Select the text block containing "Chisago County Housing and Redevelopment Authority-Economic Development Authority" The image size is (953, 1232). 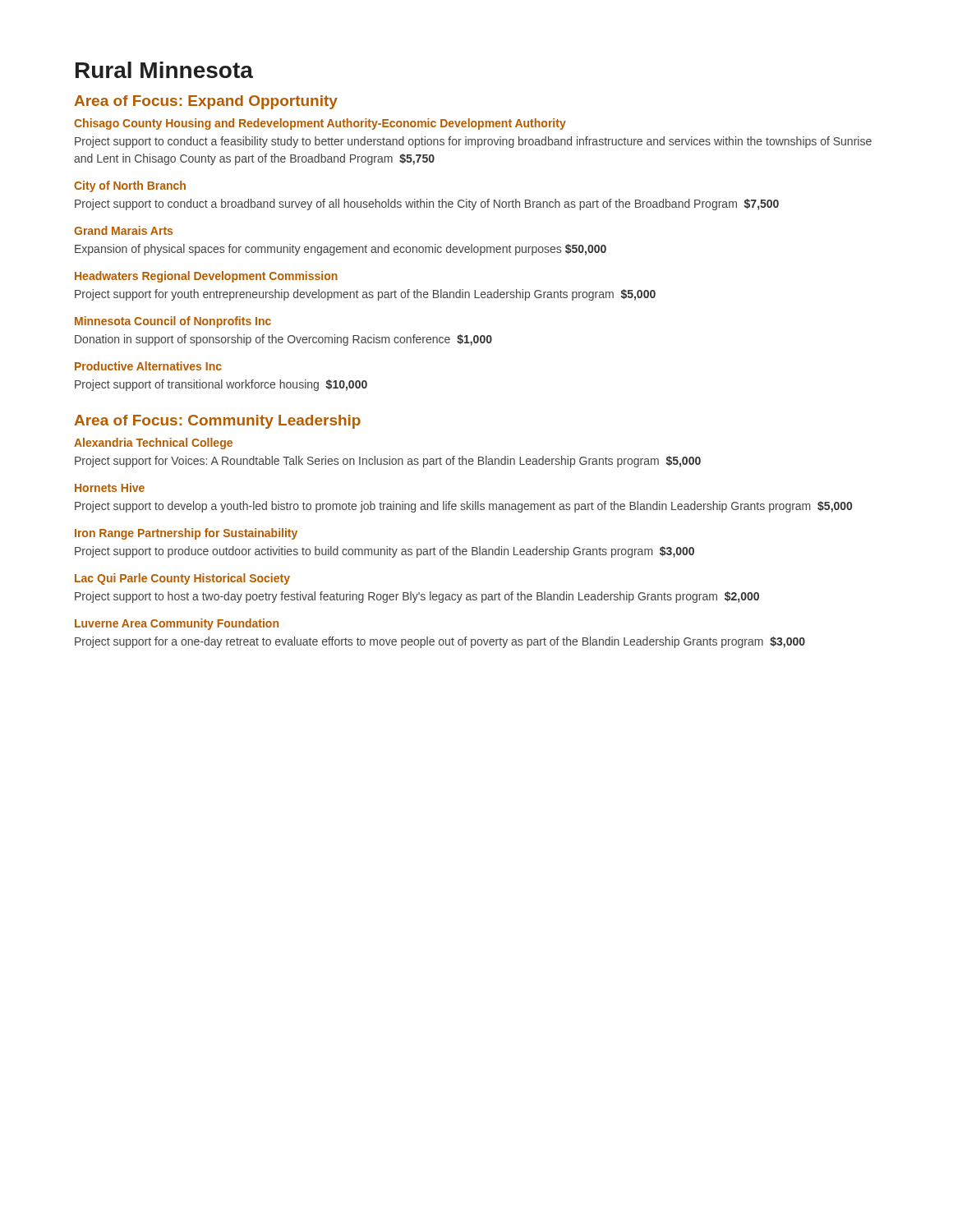coord(476,142)
